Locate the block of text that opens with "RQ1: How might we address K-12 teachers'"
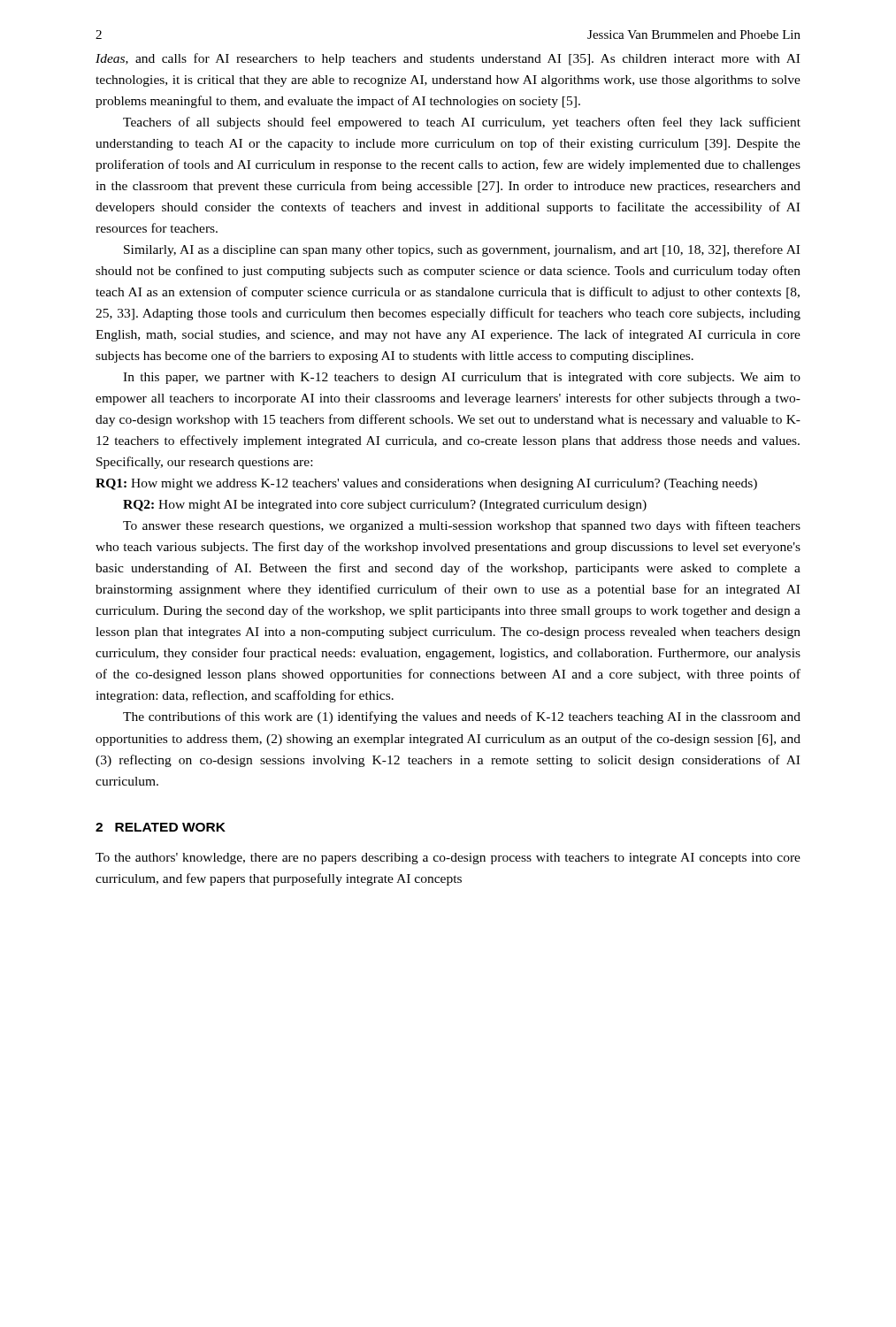 [x=448, y=483]
